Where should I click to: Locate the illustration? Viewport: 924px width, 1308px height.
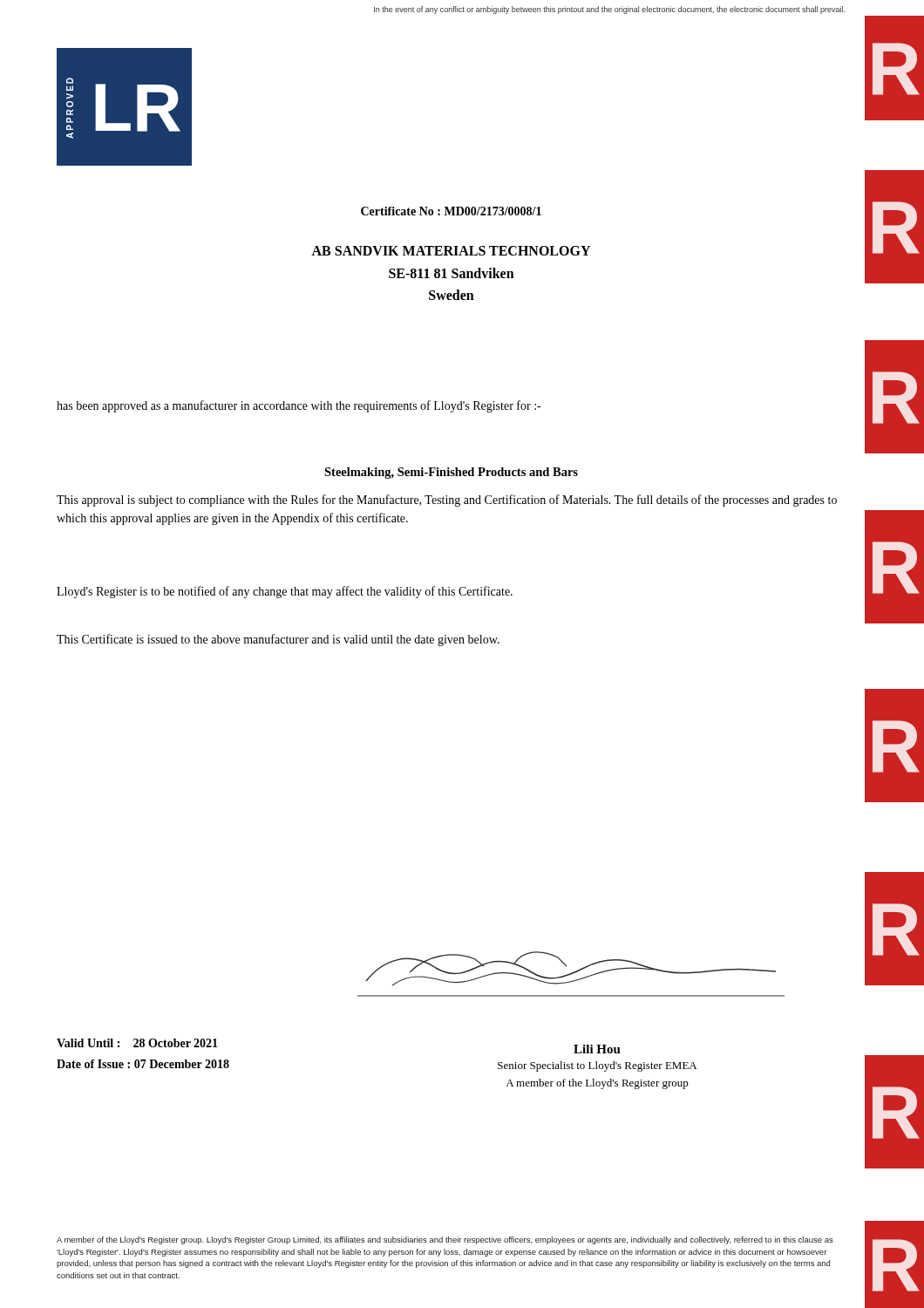pyautogui.click(x=593, y=964)
